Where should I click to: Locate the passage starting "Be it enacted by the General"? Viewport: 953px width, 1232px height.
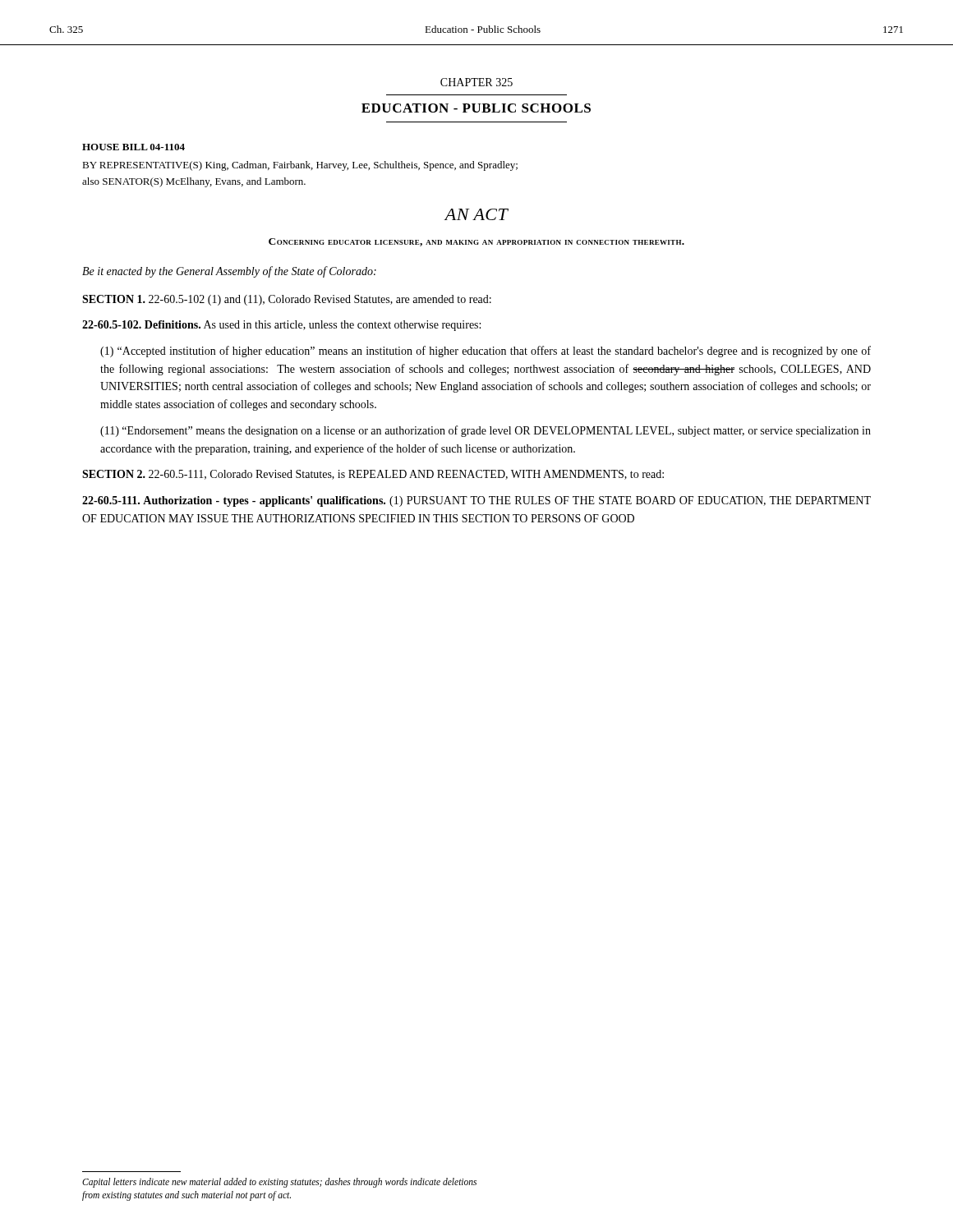[229, 271]
